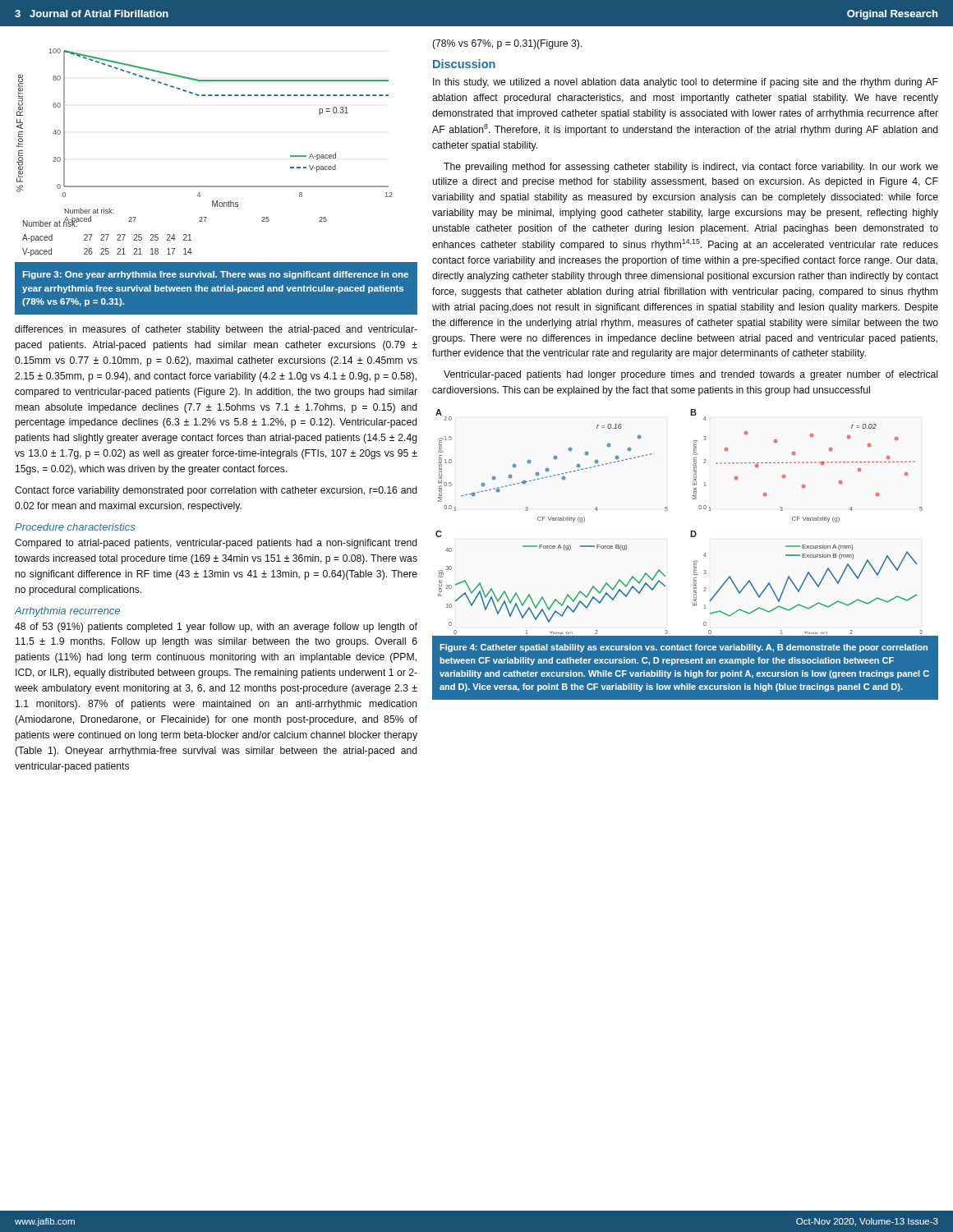Locate the line chart
Image resolution: width=953 pixels, height=1232 pixels.
[216, 147]
